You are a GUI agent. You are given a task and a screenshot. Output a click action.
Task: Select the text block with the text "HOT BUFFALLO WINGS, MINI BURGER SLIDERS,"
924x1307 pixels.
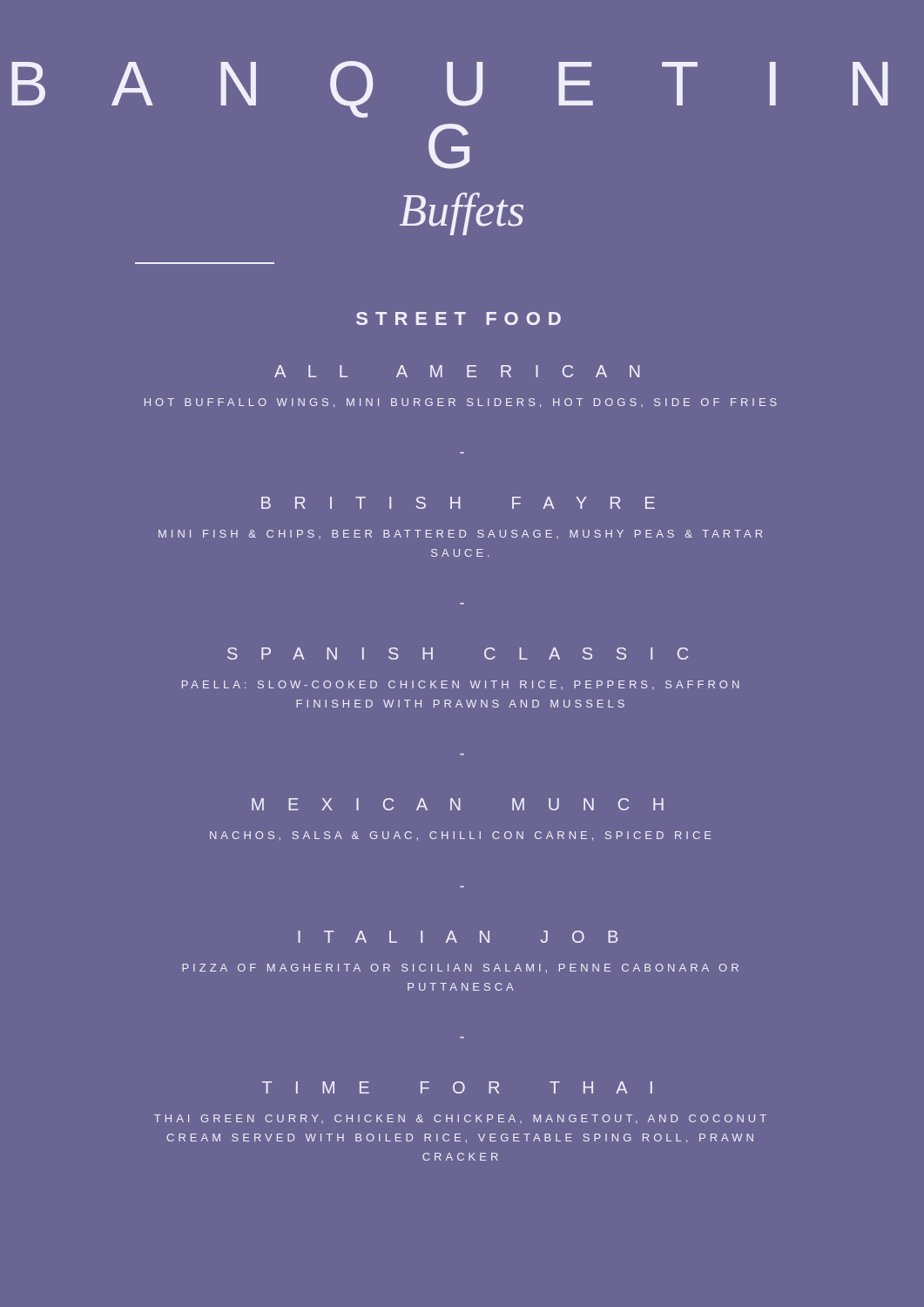tap(462, 403)
